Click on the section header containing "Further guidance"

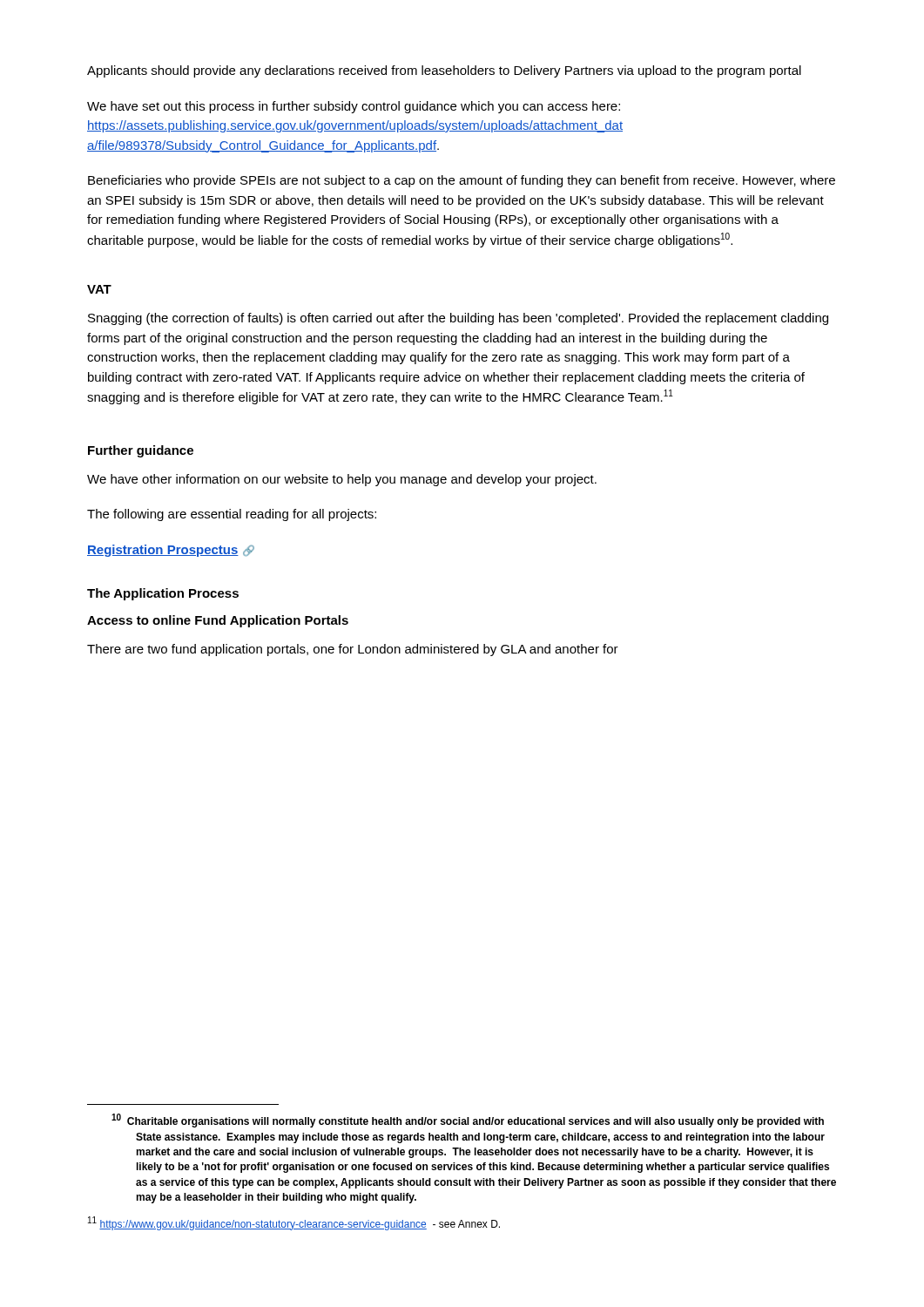(x=140, y=450)
